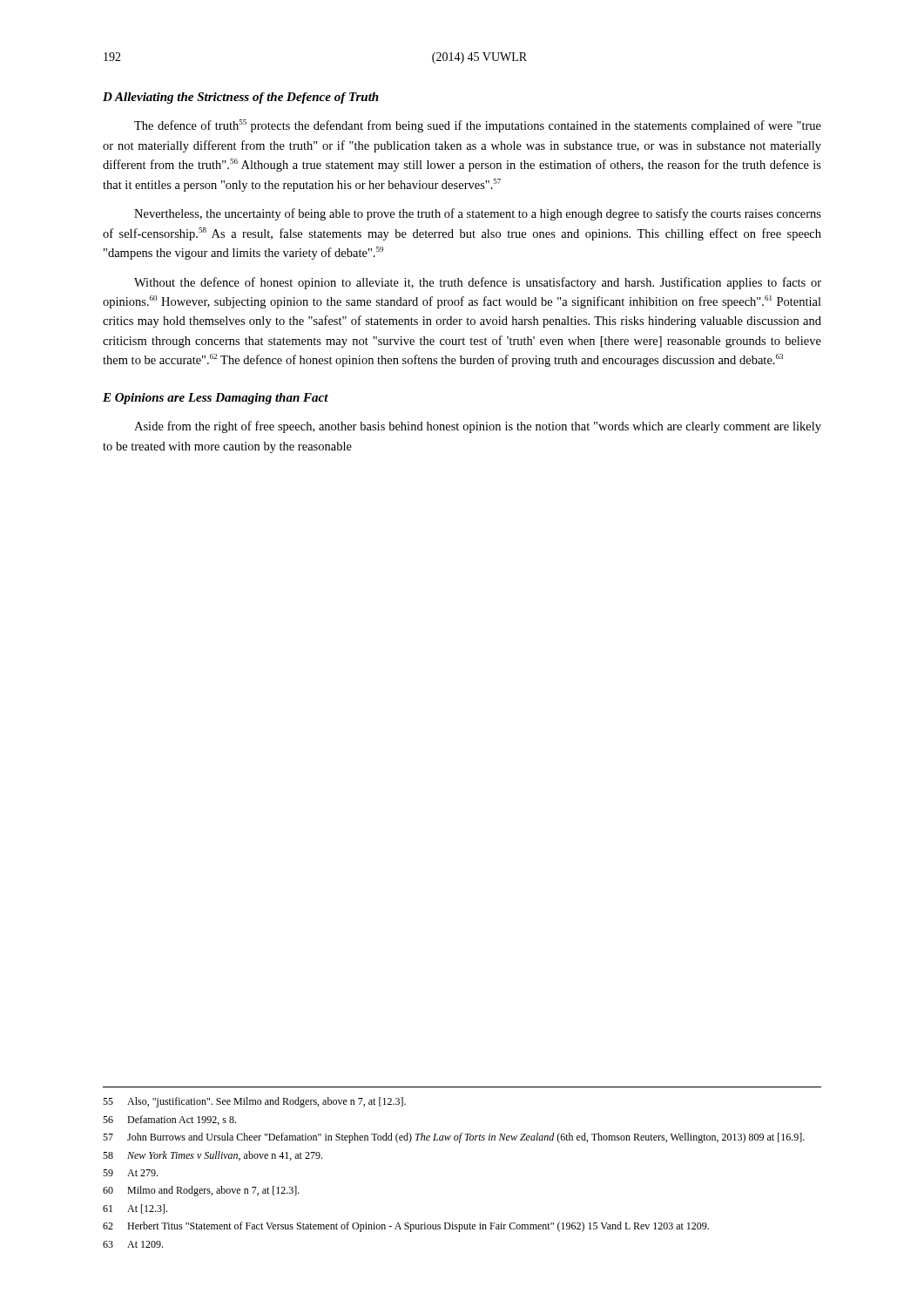This screenshot has width=924, height=1307.
Task: Point to the section header beginning "E Opinions are"
Action: coord(215,397)
